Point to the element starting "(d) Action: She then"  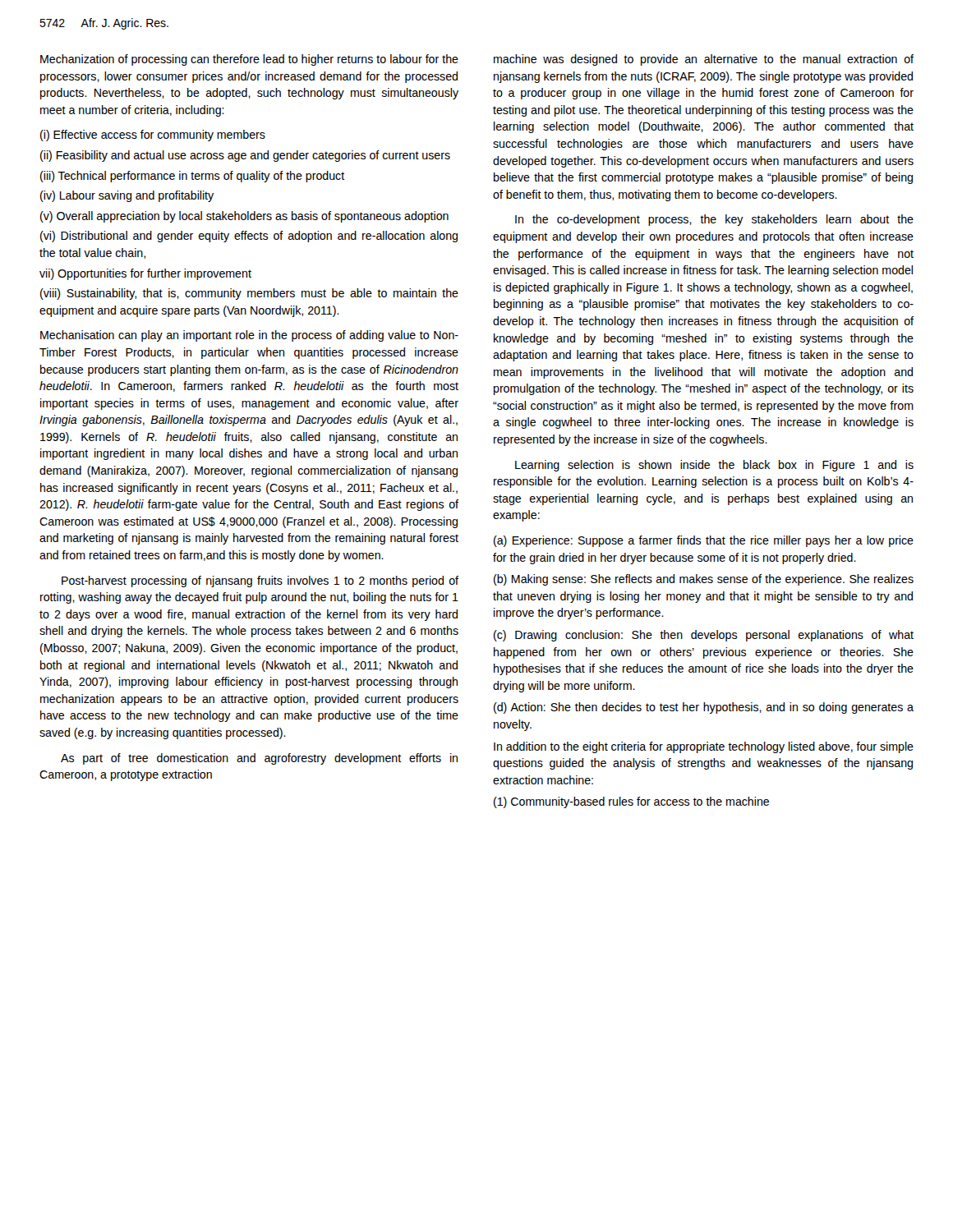click(x=703, y=716)
